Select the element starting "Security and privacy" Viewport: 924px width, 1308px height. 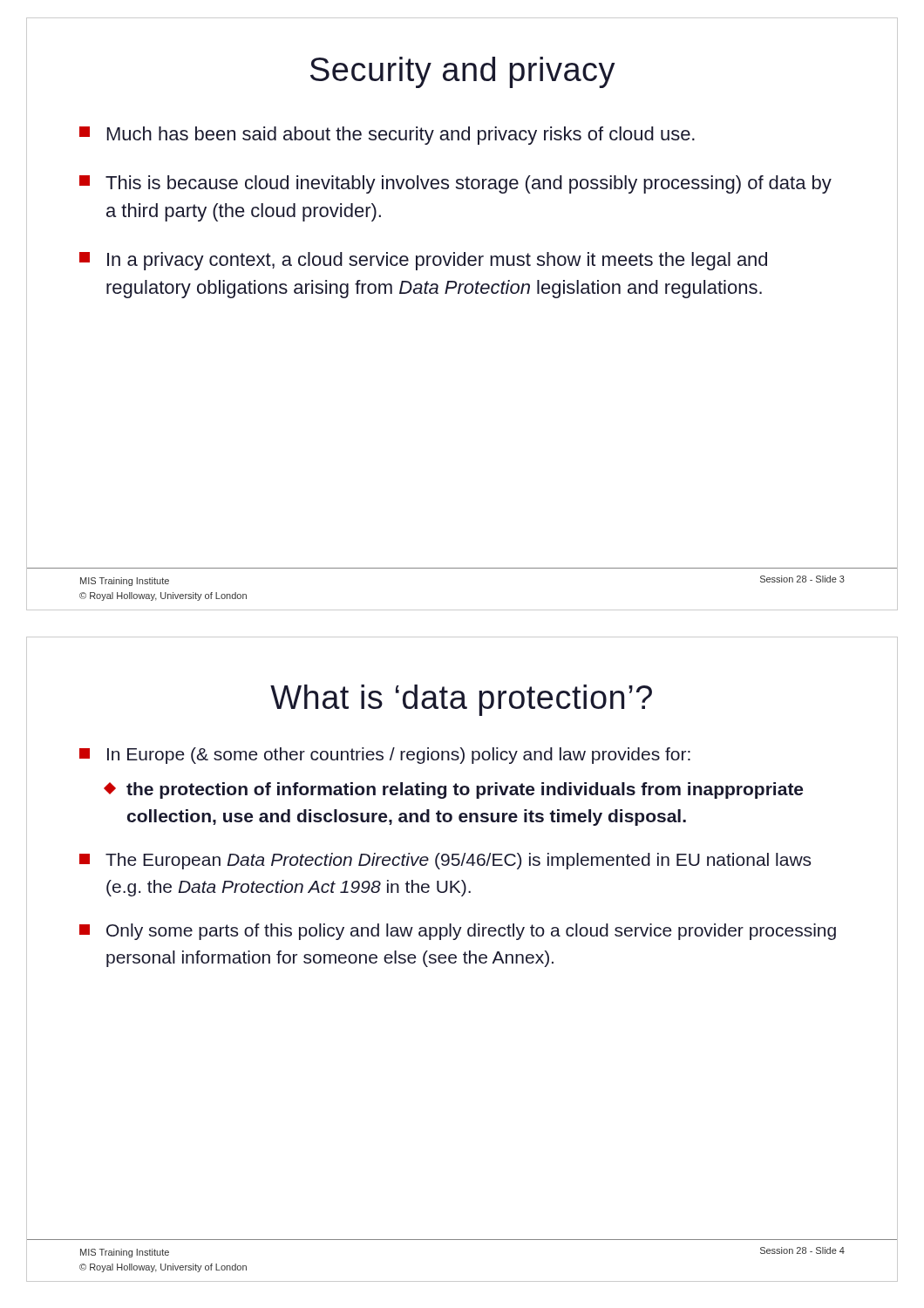[x=462, y=70]
